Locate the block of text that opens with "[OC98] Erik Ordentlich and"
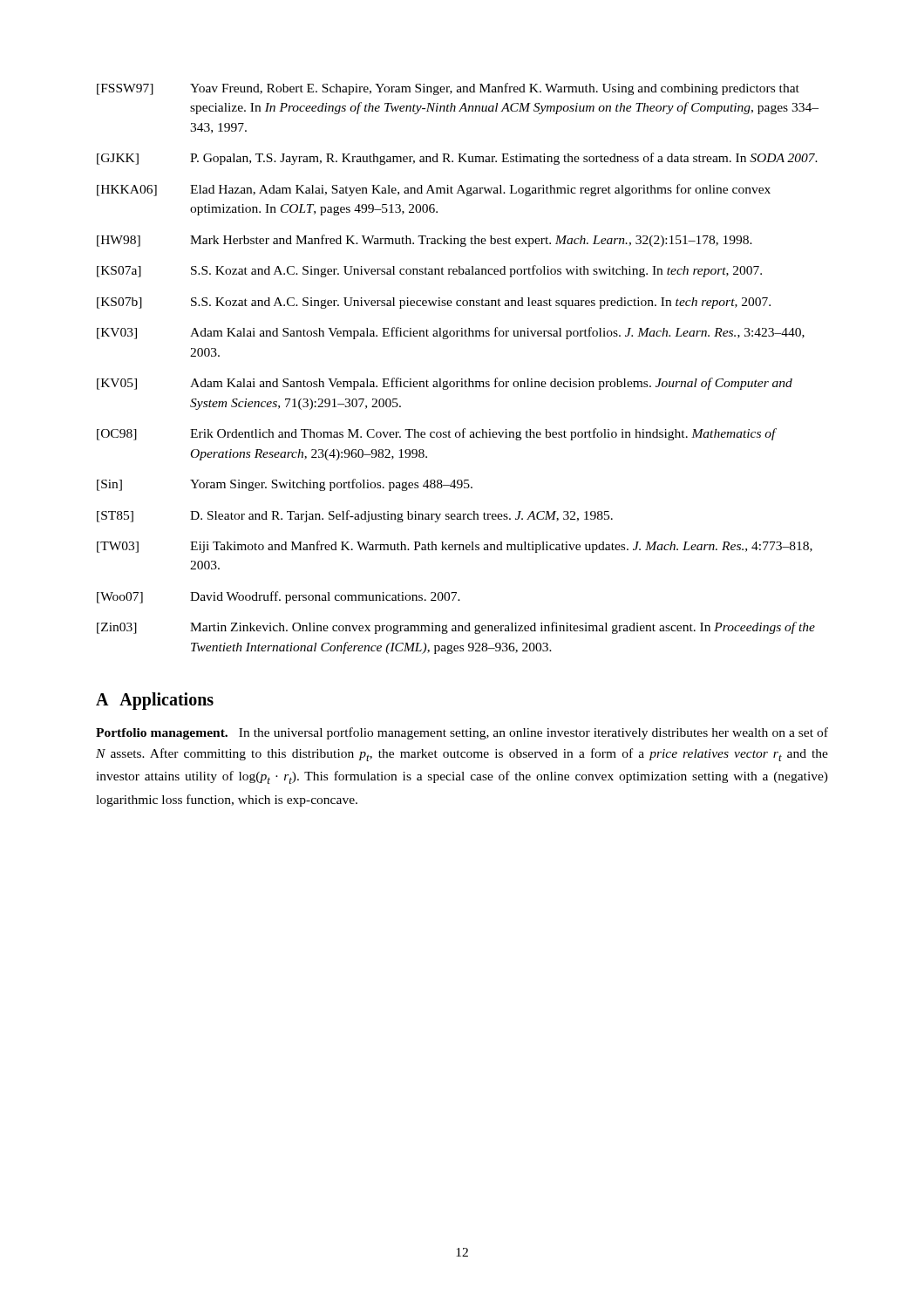 (462, 443)
